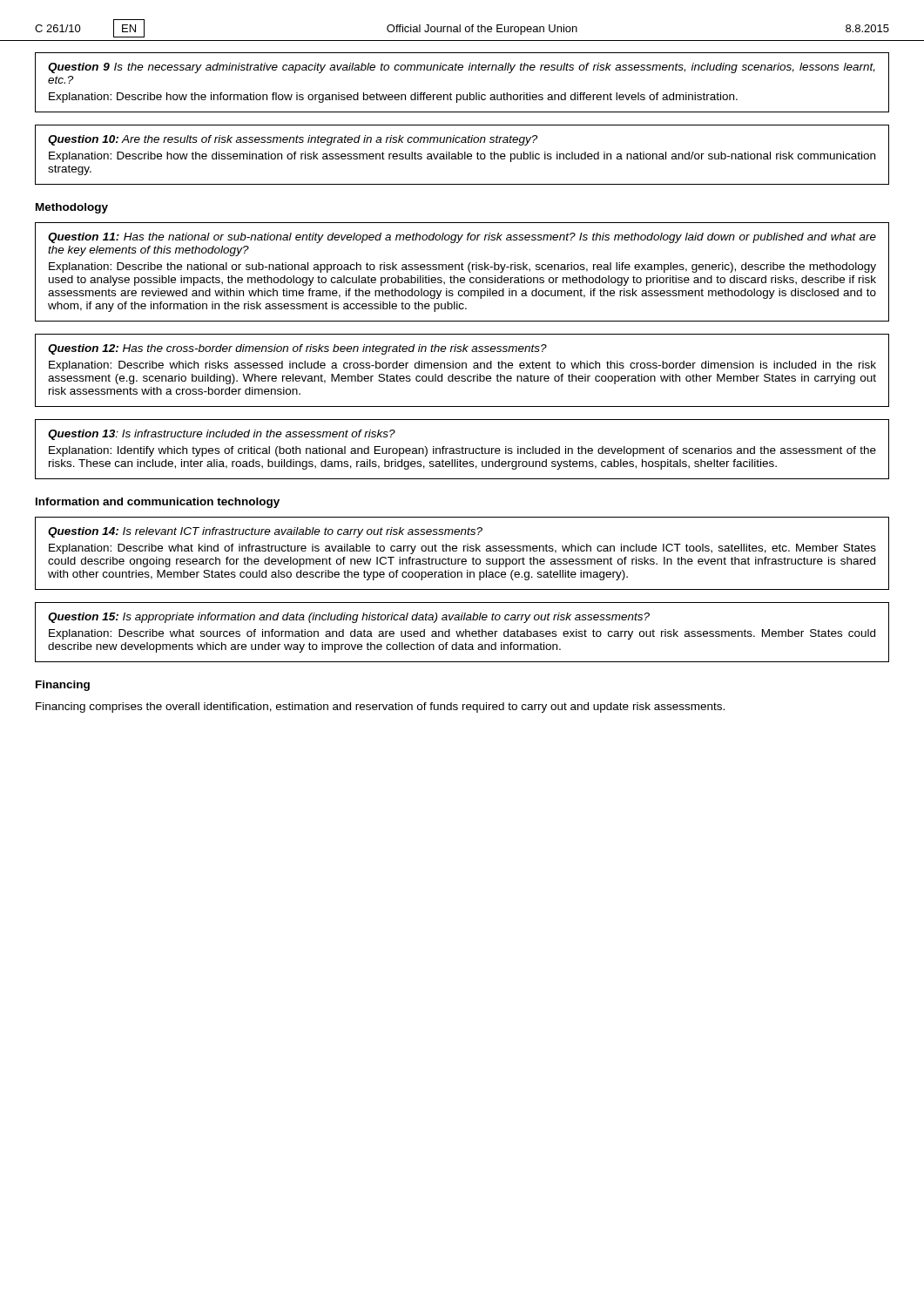Select the text block starting "Financing comprises the overall identification,"
The image size is (924, 1307).
[462, 706]
